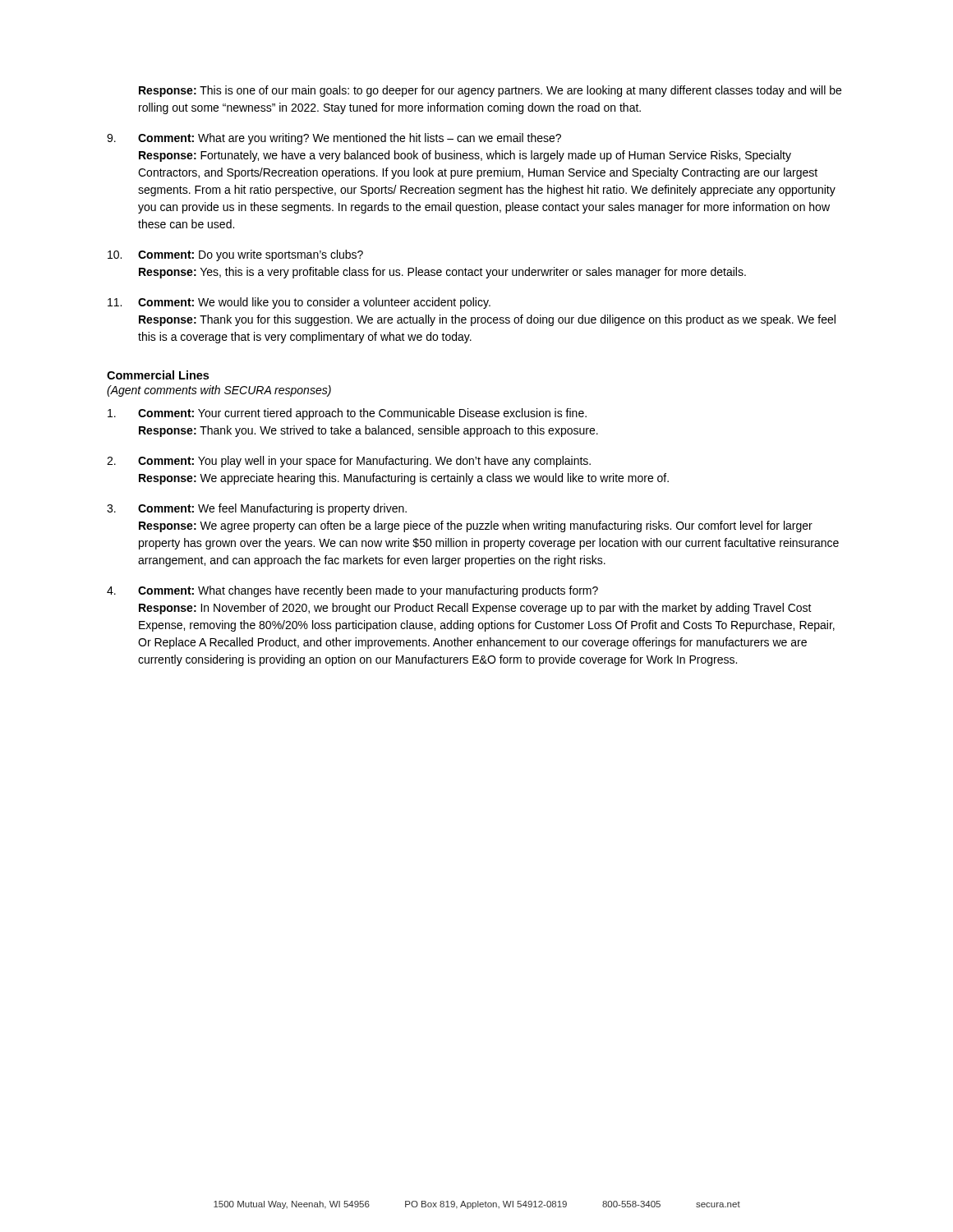The image size is (953, 1232).
Task: Click where it says "Commercial Lines"
Action: 158,375
